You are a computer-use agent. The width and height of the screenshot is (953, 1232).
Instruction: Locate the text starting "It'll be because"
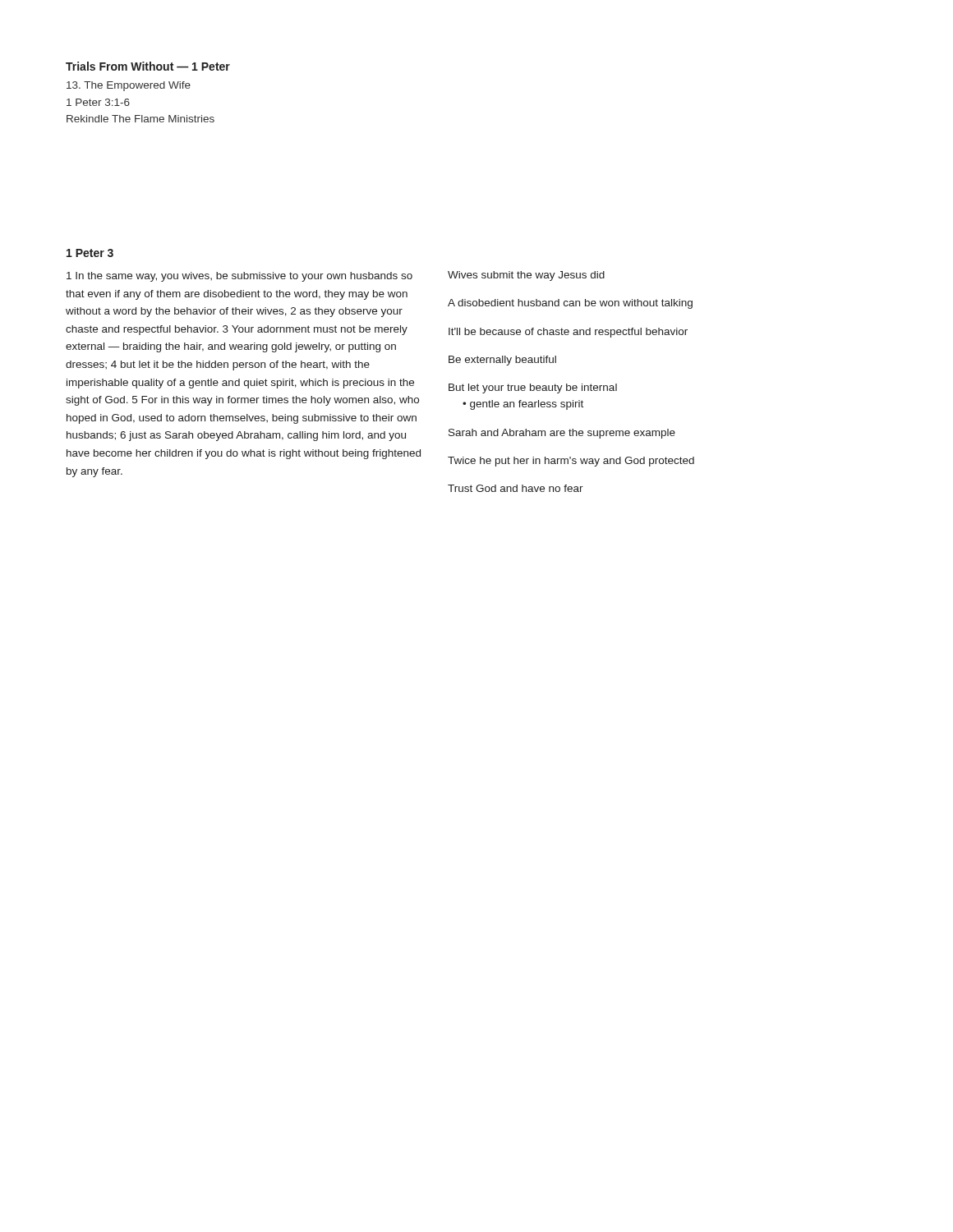[x=568, y=331]
